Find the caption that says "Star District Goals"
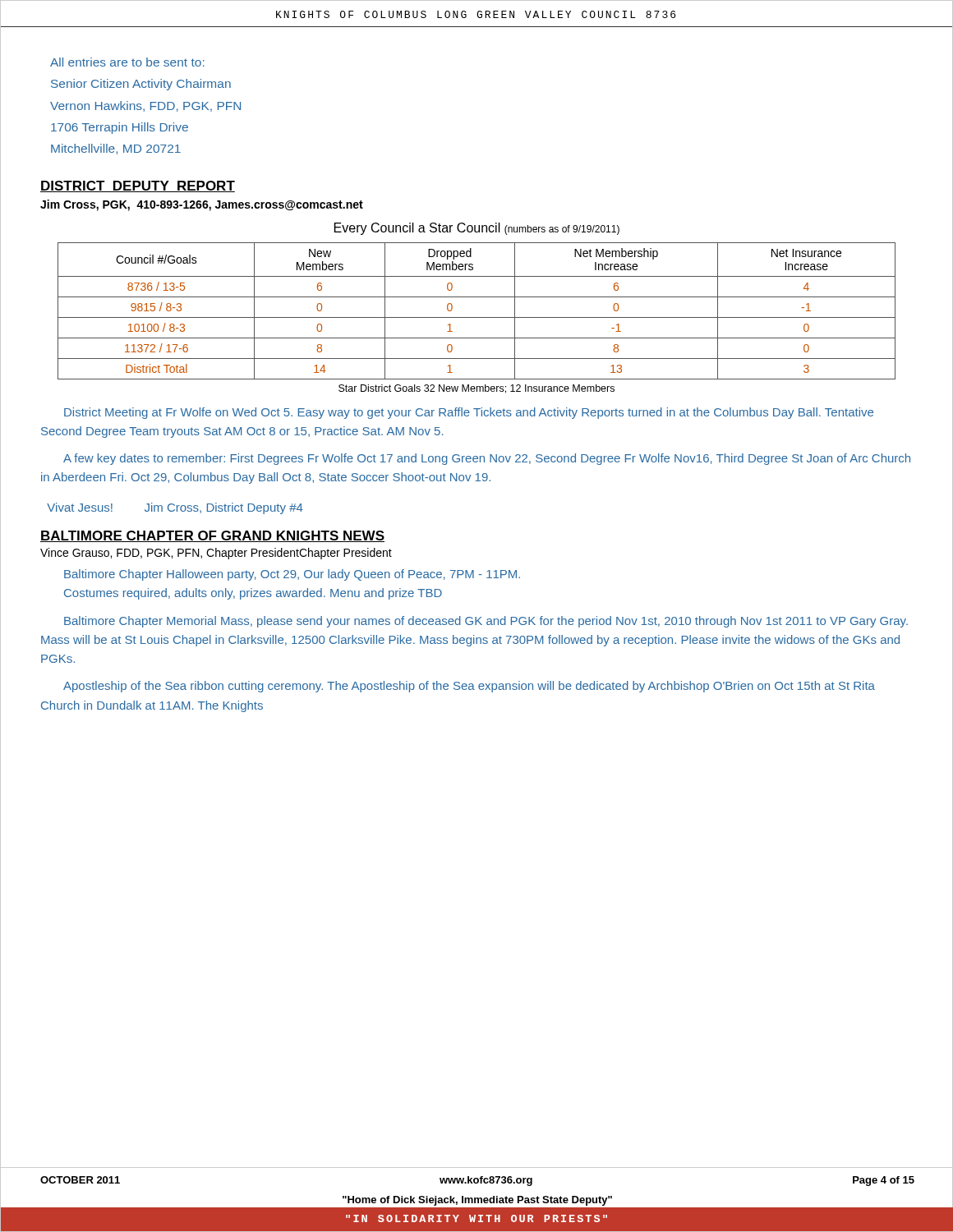Screen dimensions: 1232x953 476,388
